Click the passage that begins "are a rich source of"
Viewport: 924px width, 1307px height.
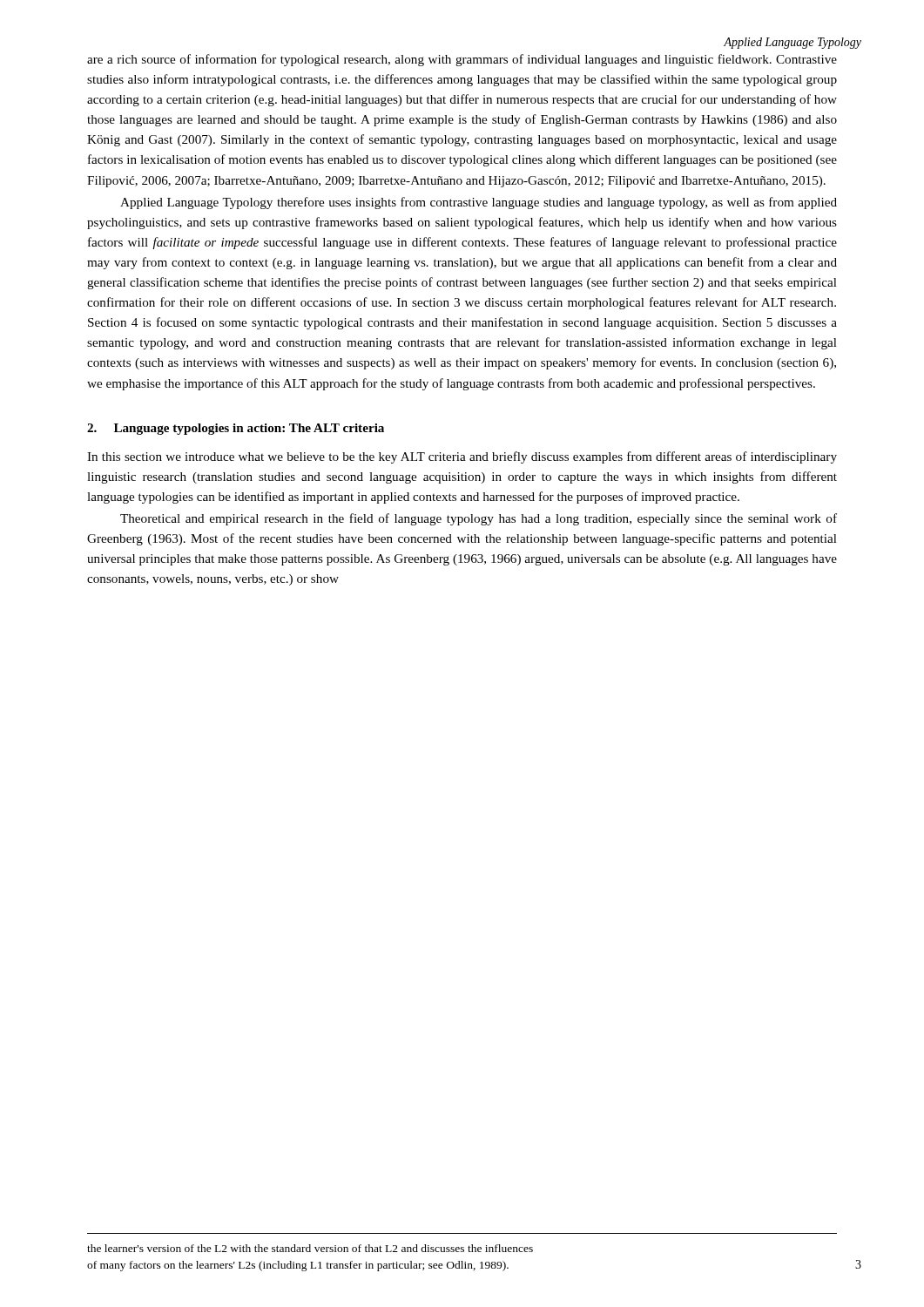pos(462,119)
